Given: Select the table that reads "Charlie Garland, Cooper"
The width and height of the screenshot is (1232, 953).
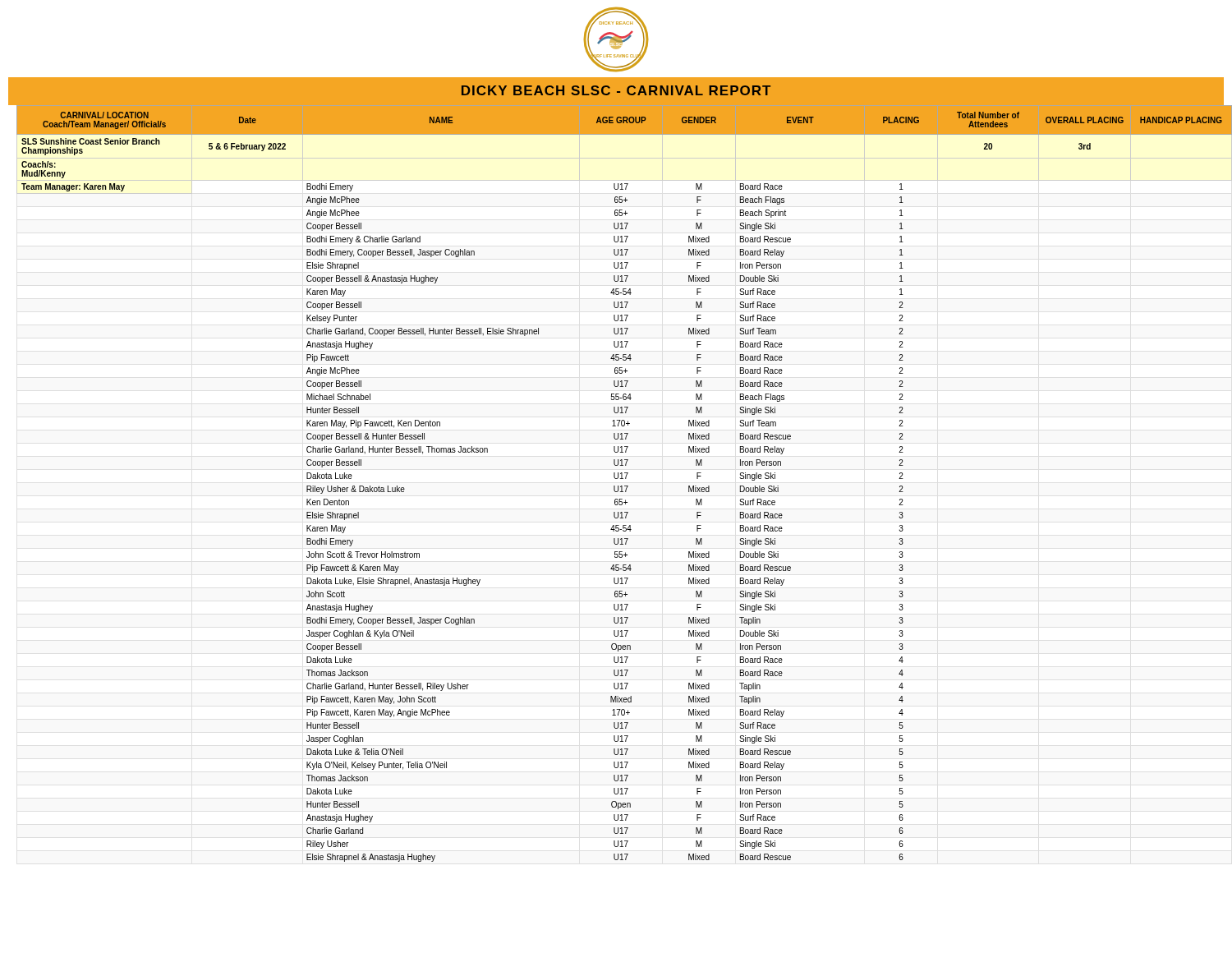Looking at the screenshot, I should coord(616,485).
